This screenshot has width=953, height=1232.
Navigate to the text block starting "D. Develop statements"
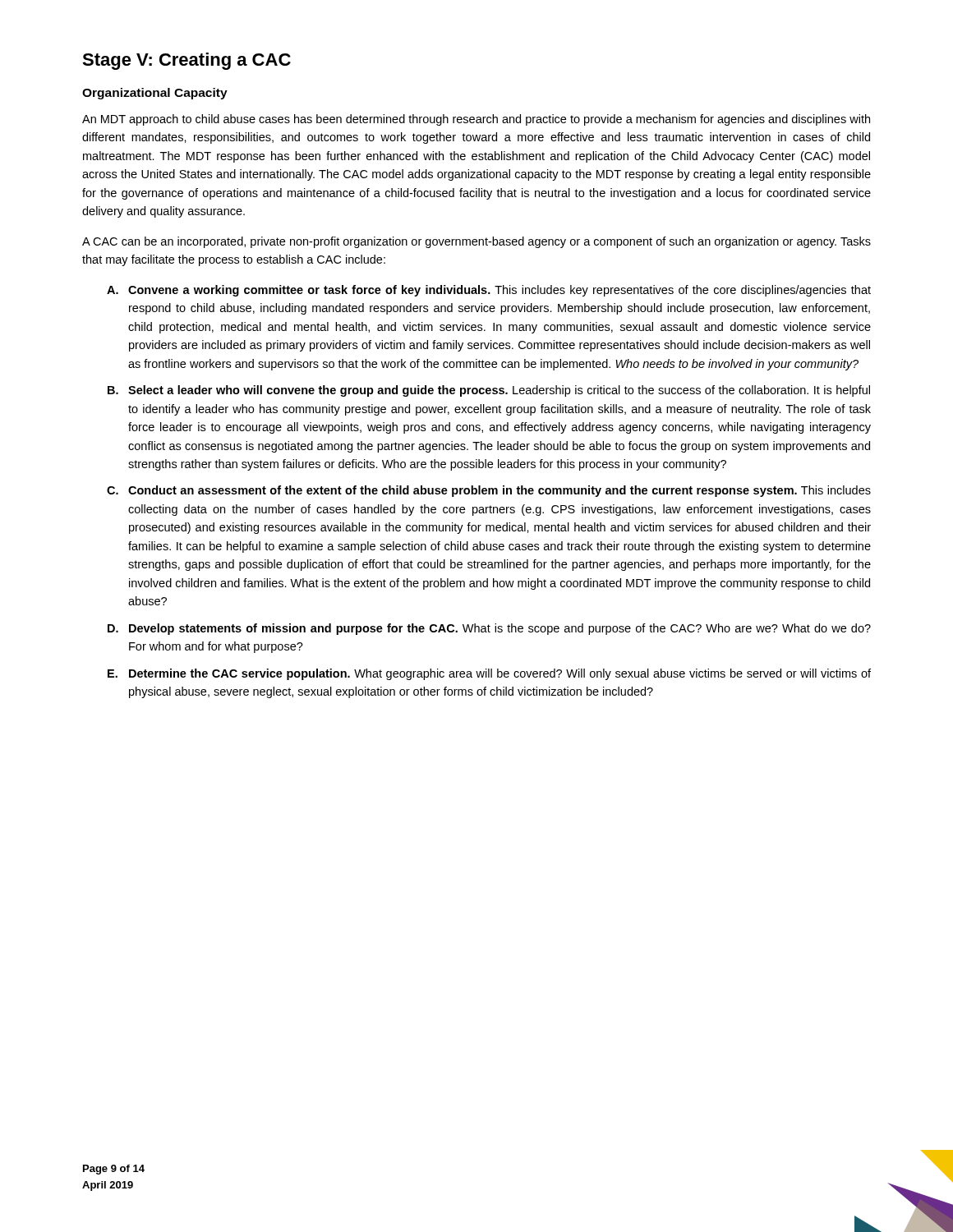tap(489, 637)
